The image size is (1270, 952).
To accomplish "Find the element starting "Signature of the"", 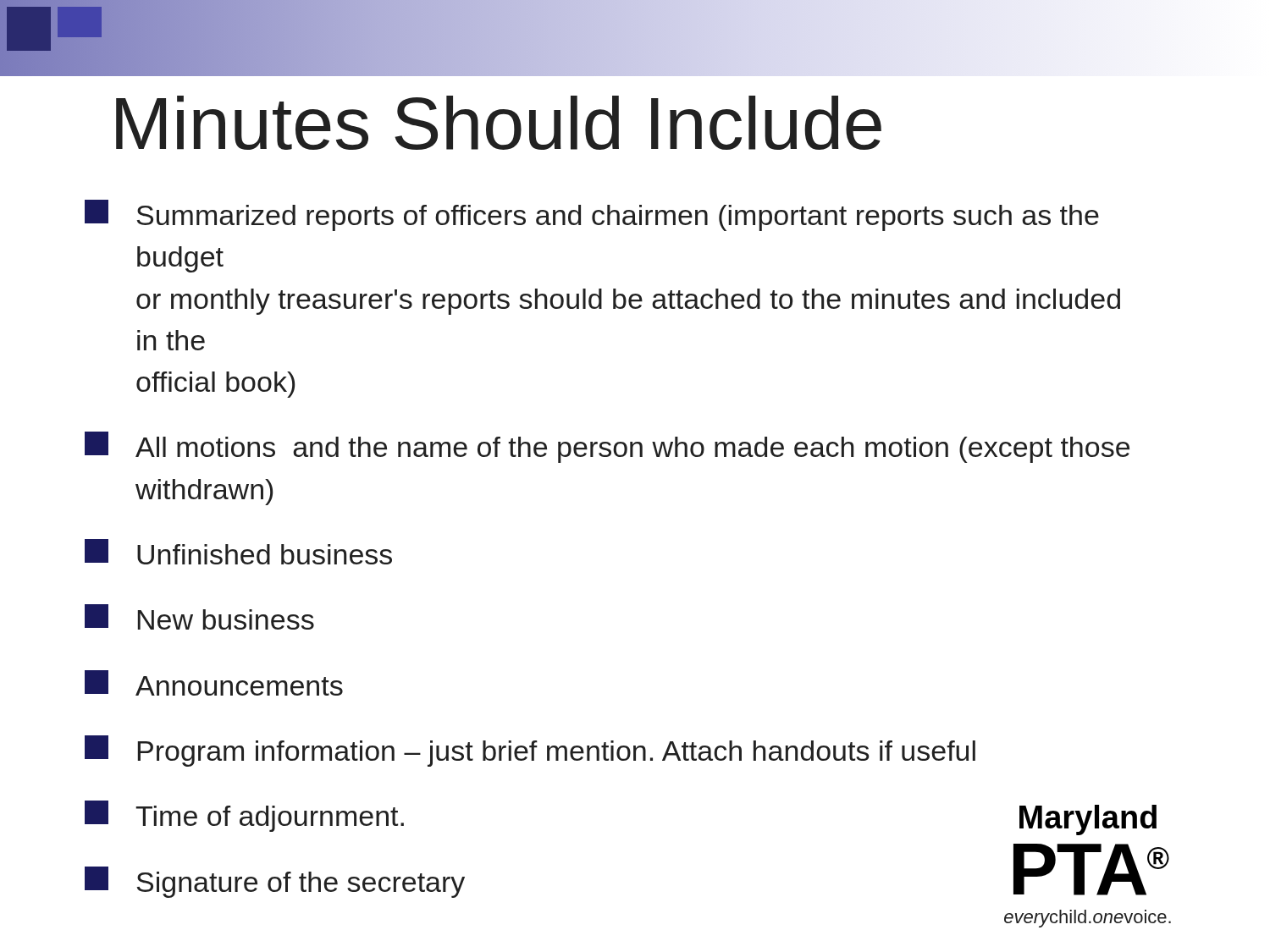I will point(275,882).
